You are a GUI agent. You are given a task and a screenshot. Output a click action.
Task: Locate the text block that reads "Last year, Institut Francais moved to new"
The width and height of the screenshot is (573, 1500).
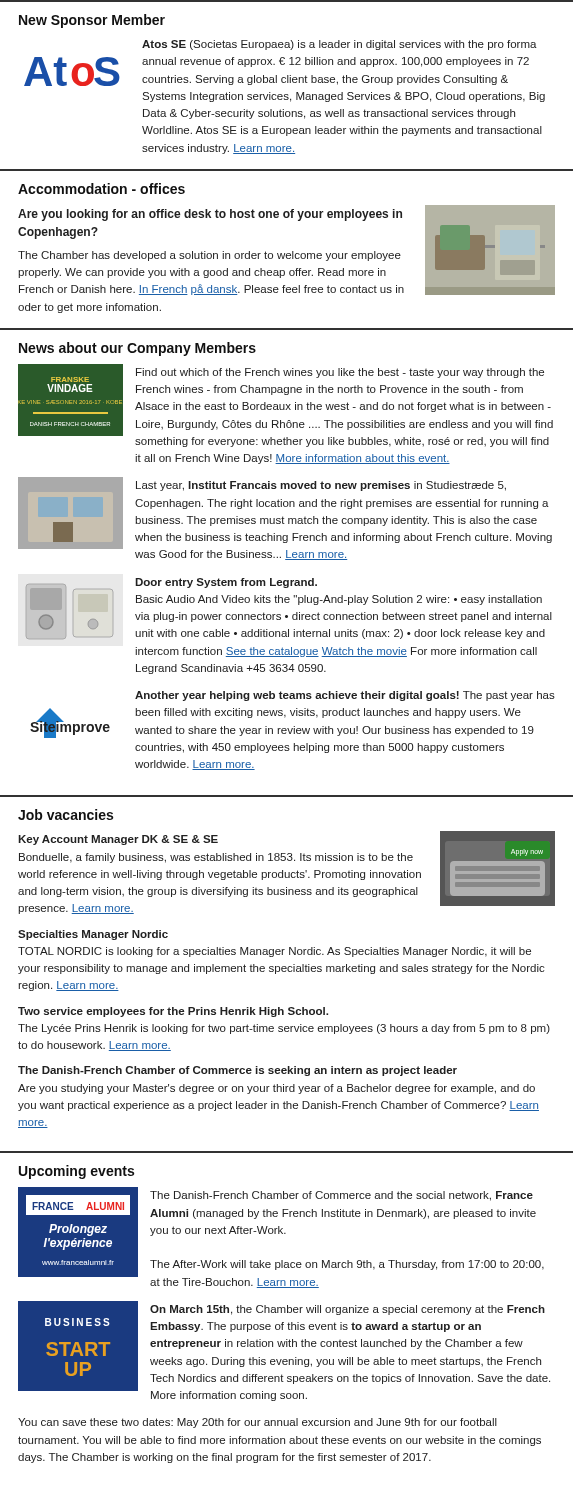[344, 520]
